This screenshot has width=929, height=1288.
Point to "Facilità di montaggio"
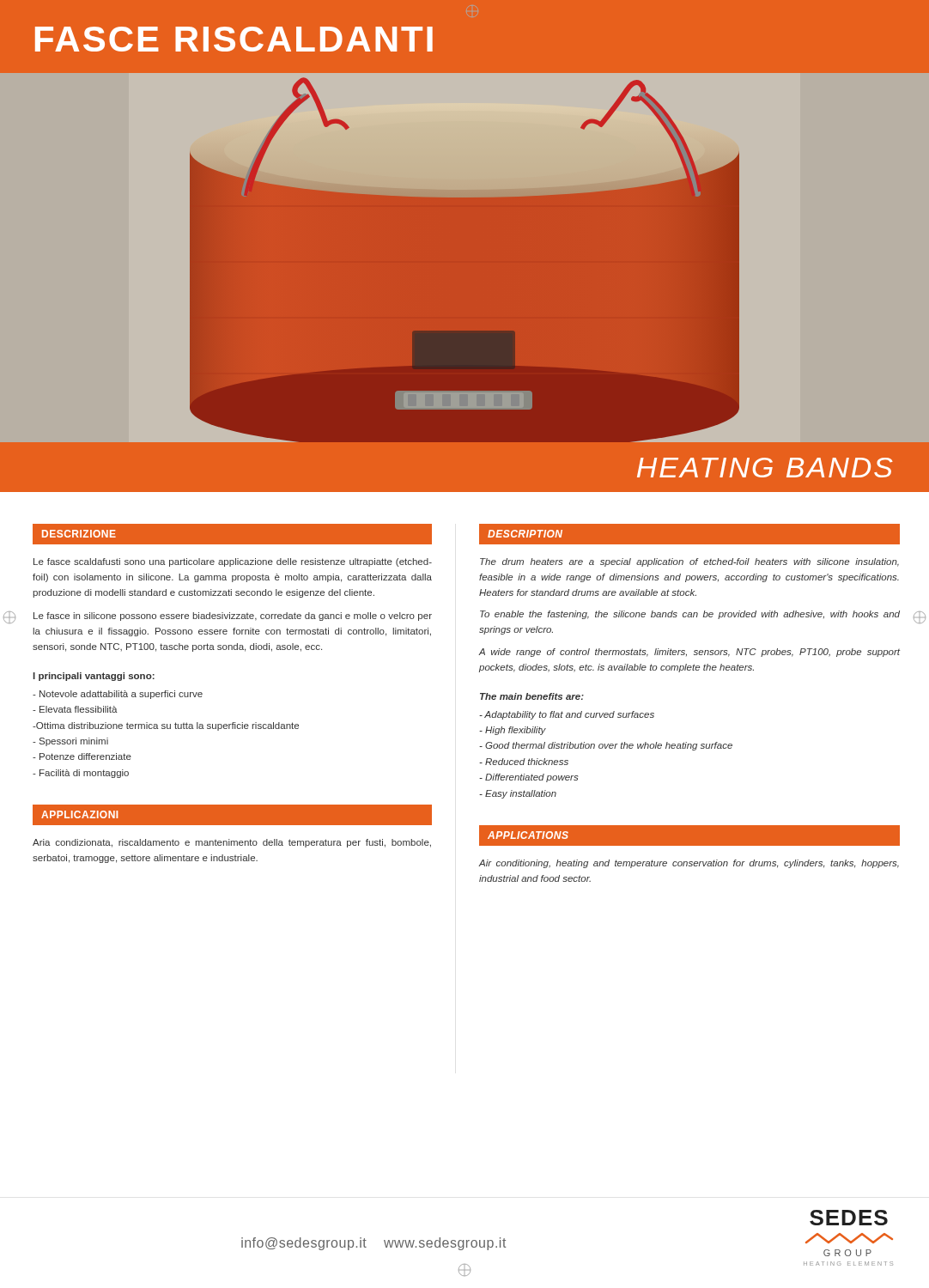pos(81,773)
